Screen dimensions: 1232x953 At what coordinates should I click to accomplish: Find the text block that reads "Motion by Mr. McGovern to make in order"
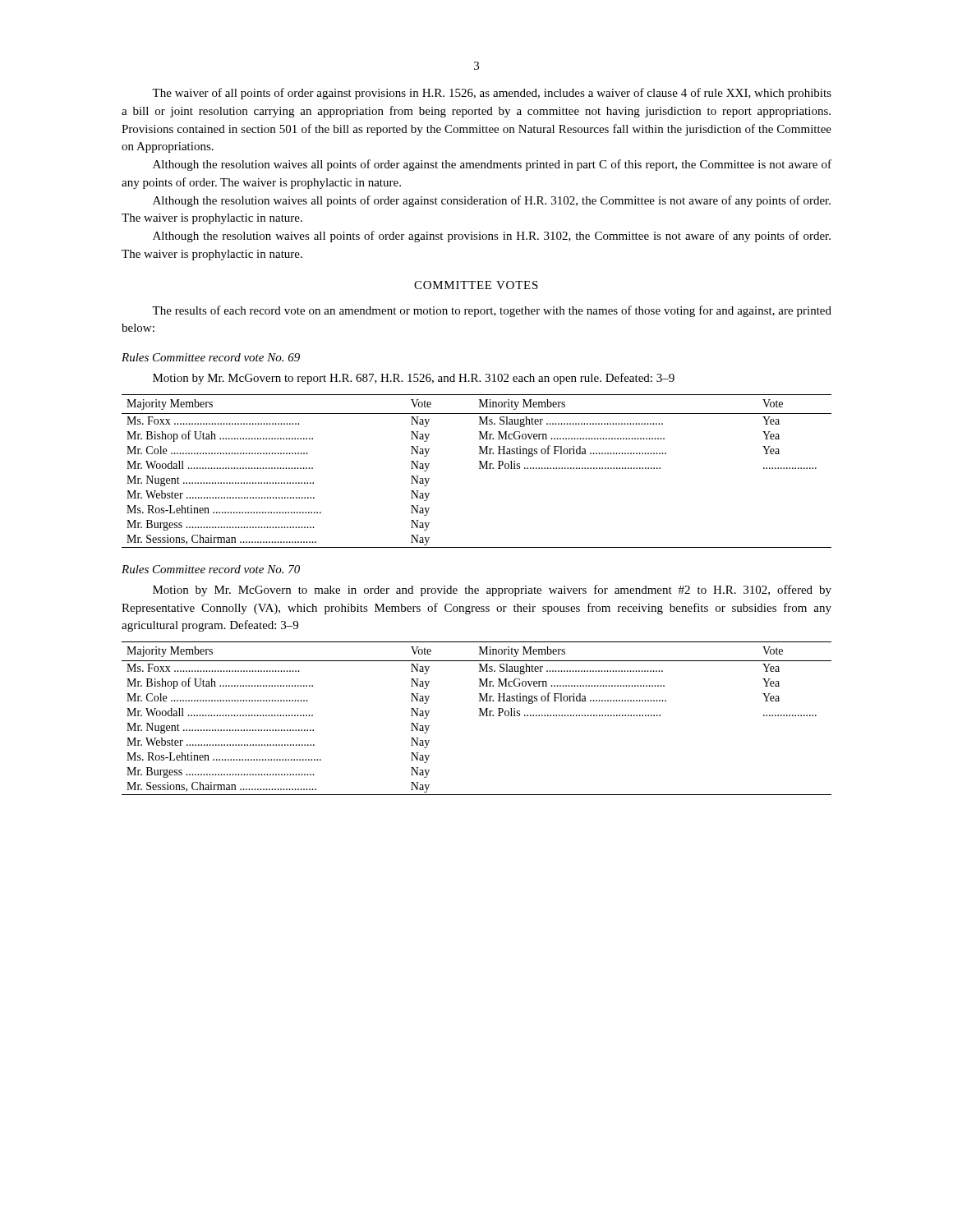coord(476,607)
